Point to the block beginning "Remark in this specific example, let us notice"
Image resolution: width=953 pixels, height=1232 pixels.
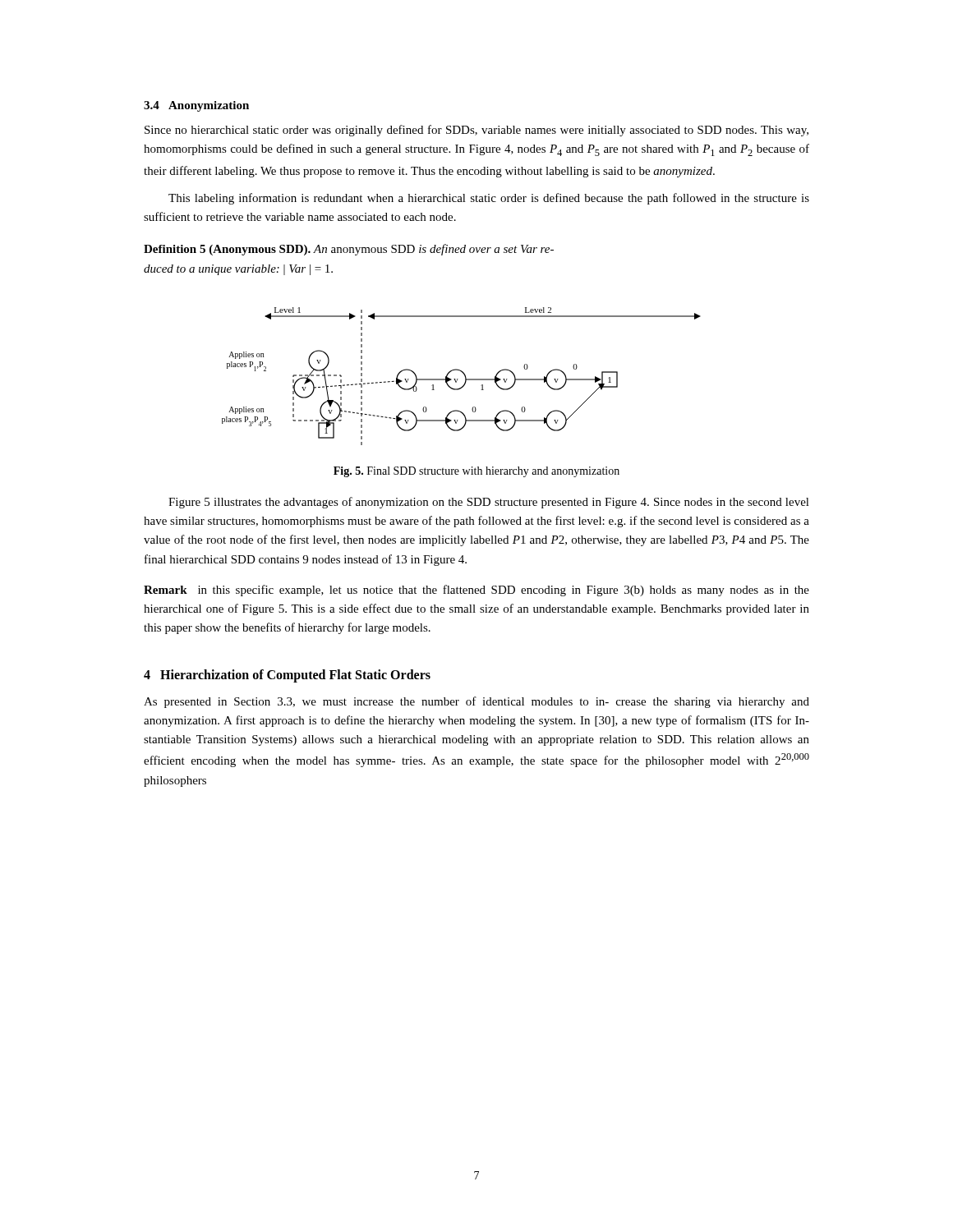point(476,609)
